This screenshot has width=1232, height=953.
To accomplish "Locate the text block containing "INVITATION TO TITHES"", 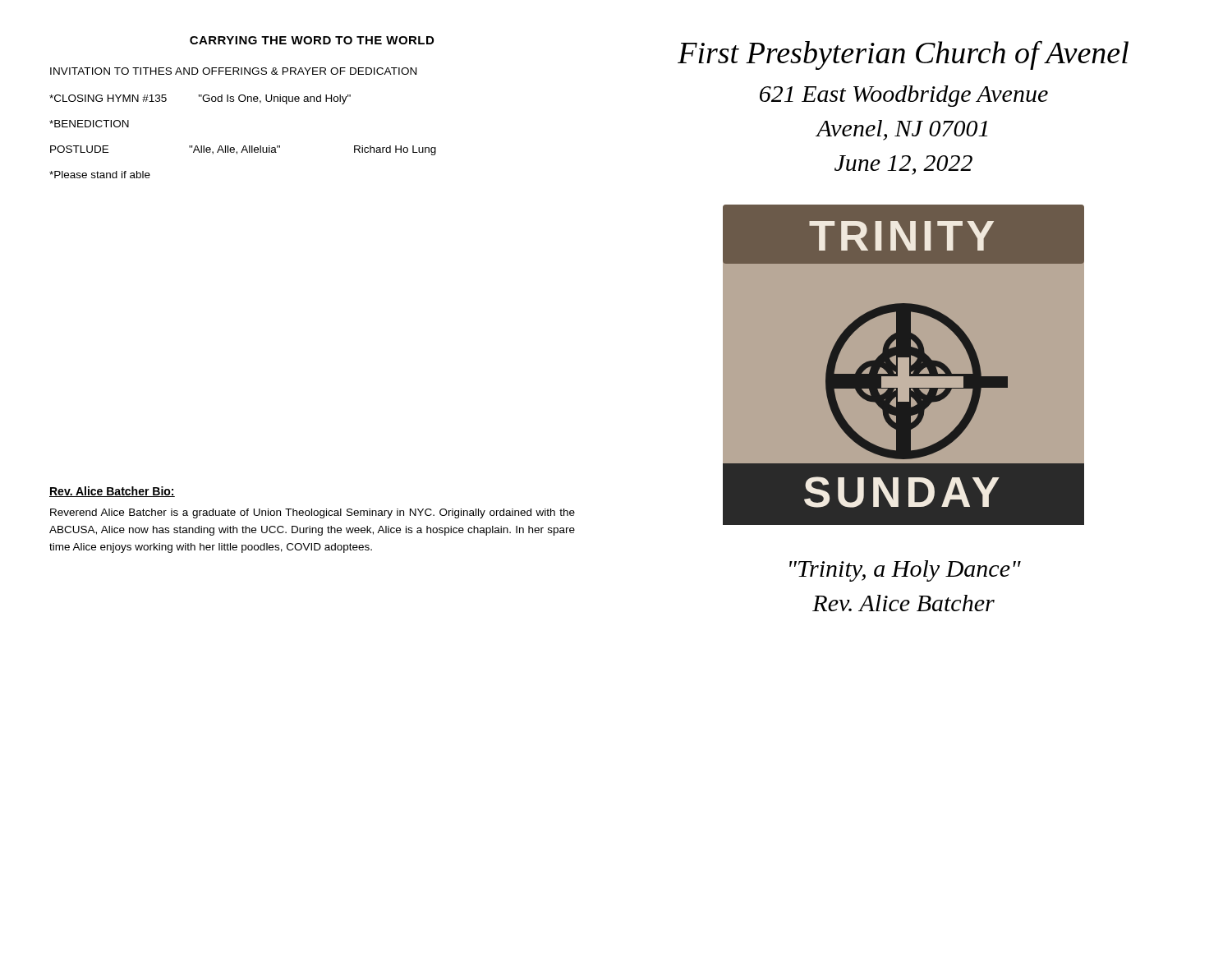I will point(233,71).
